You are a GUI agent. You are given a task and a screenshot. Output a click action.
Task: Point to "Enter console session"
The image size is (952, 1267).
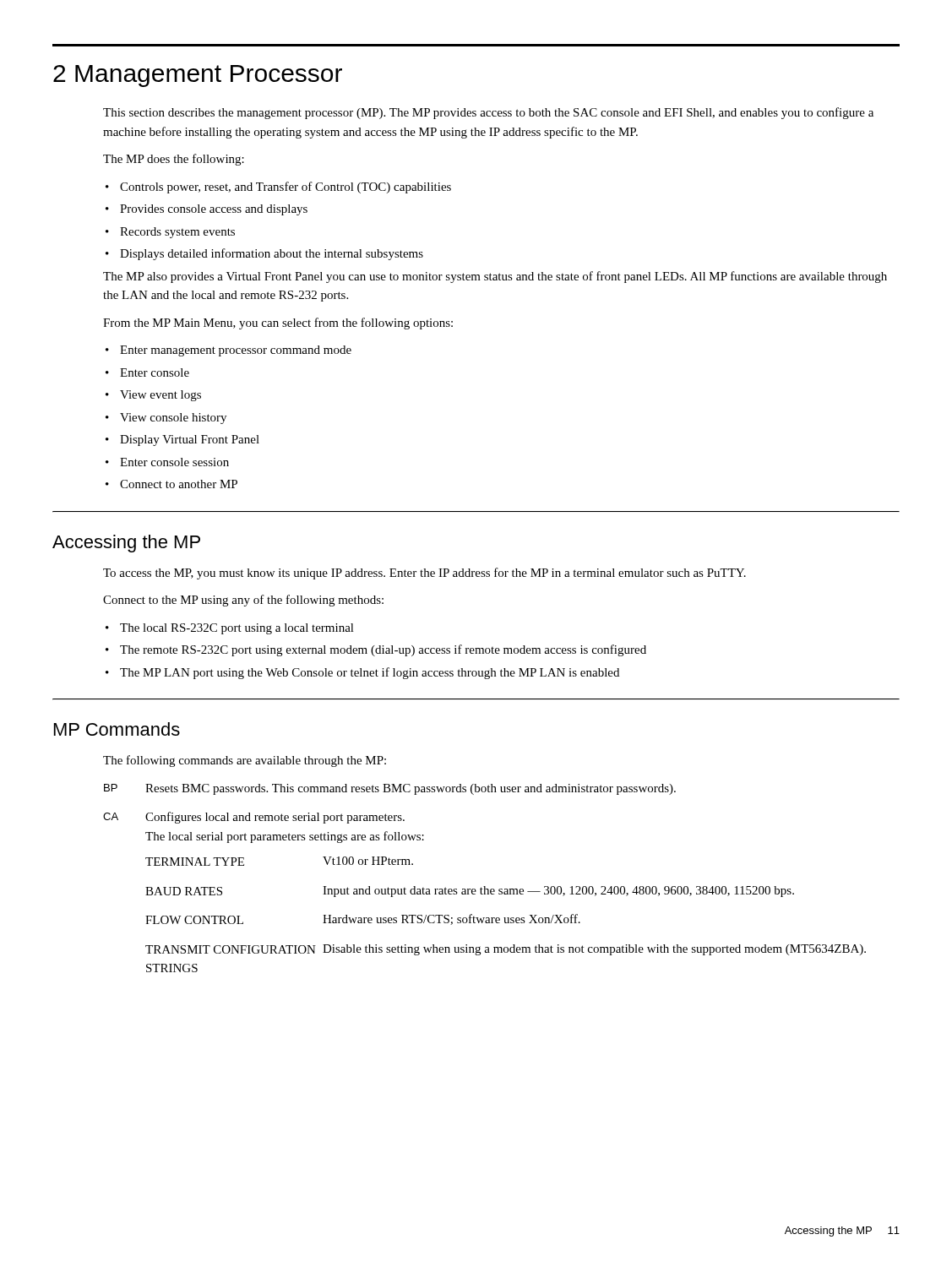pos(175,462)
